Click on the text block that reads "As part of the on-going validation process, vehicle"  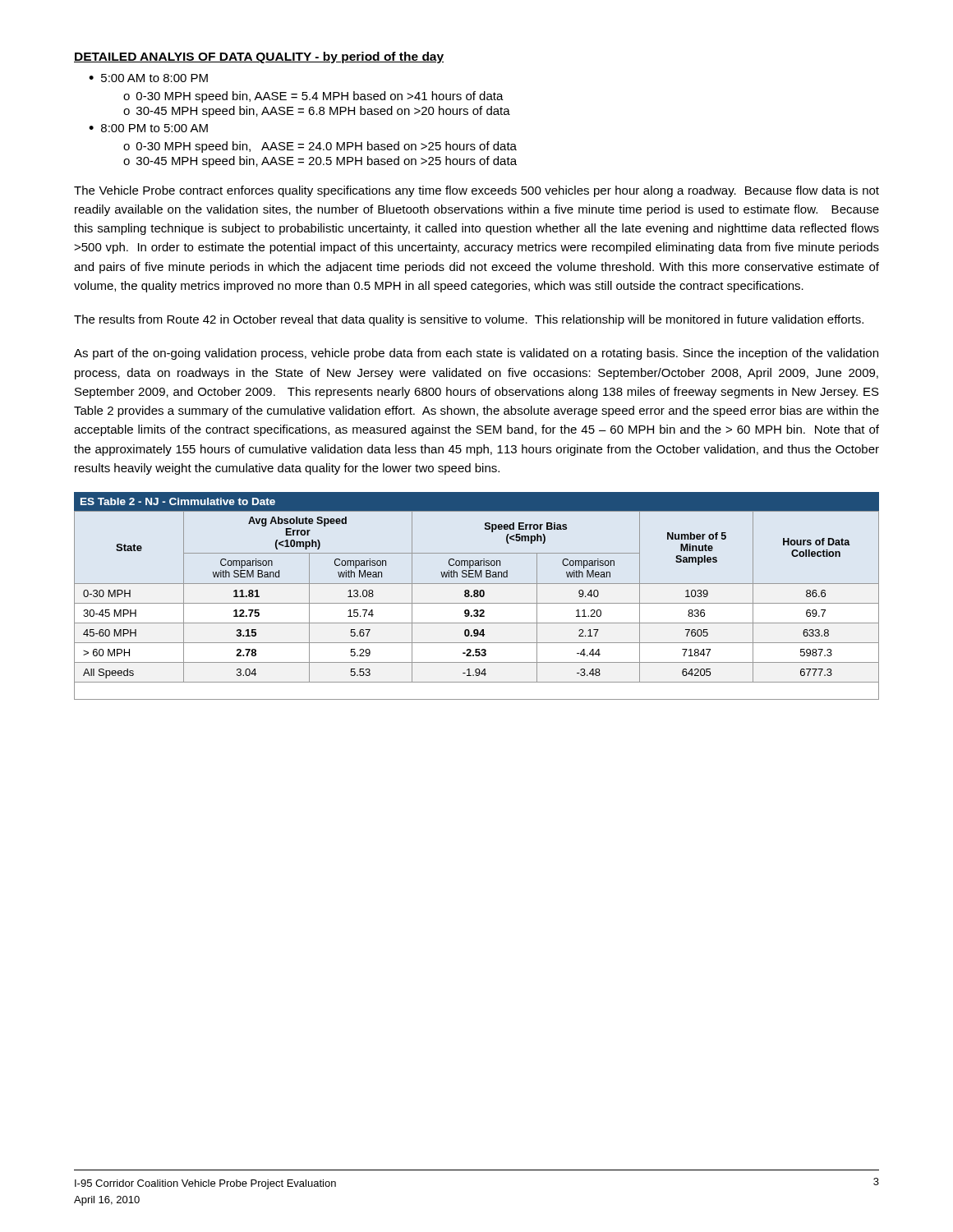(x=476, y=410)
